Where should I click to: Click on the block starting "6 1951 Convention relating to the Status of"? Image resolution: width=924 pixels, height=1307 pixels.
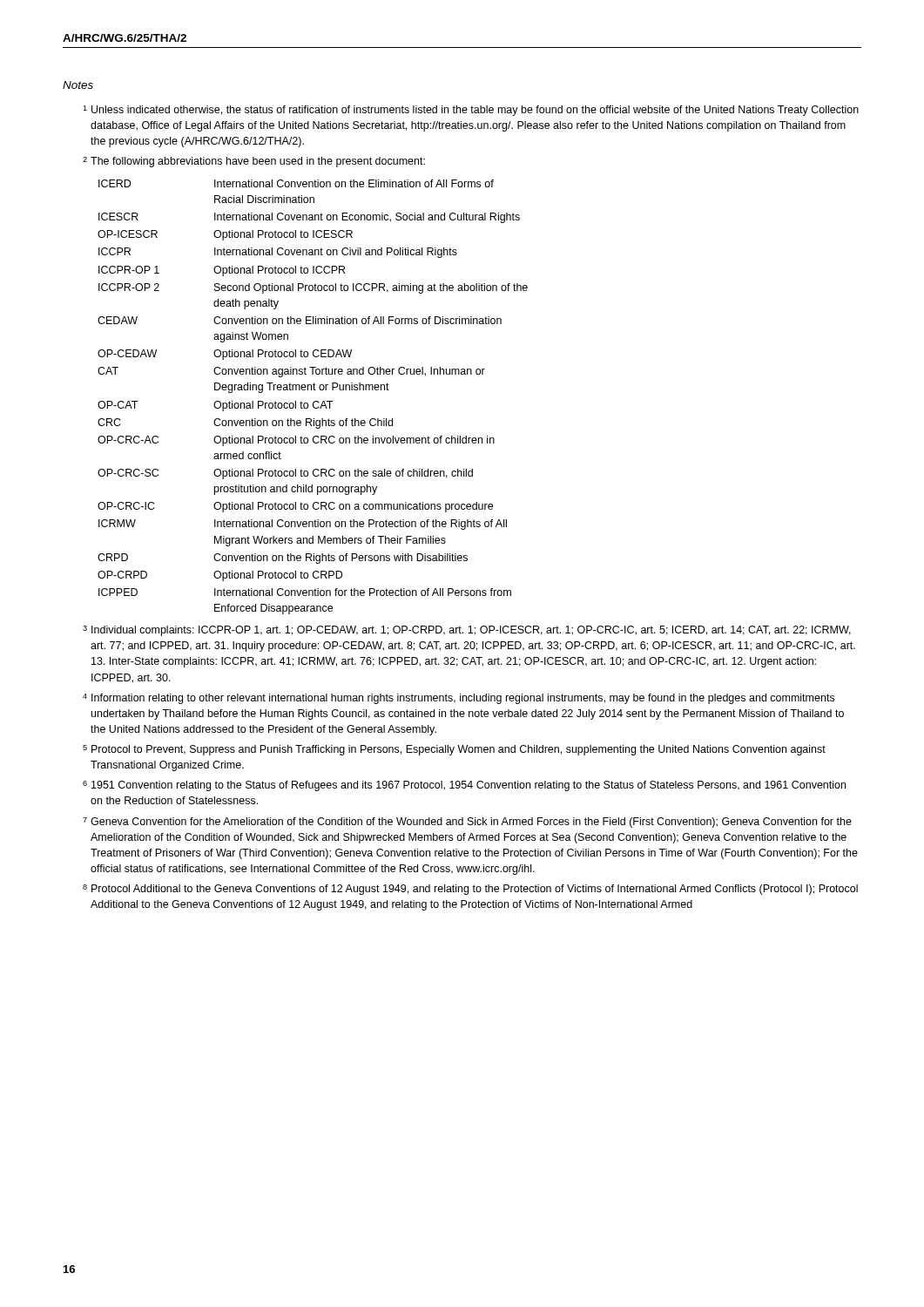[x=462, y=793]
